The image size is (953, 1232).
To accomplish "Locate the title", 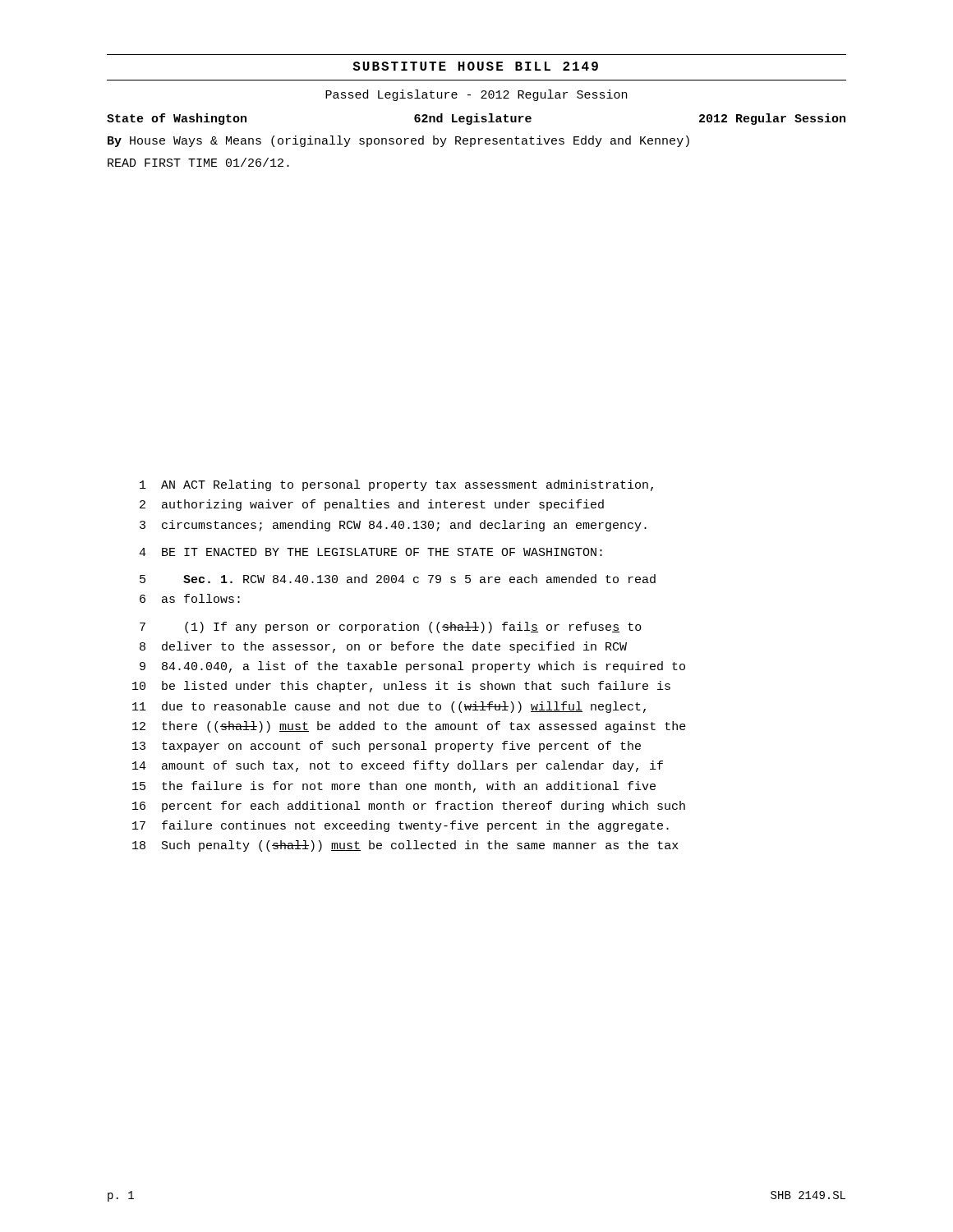I will click(x=476, y=67).
